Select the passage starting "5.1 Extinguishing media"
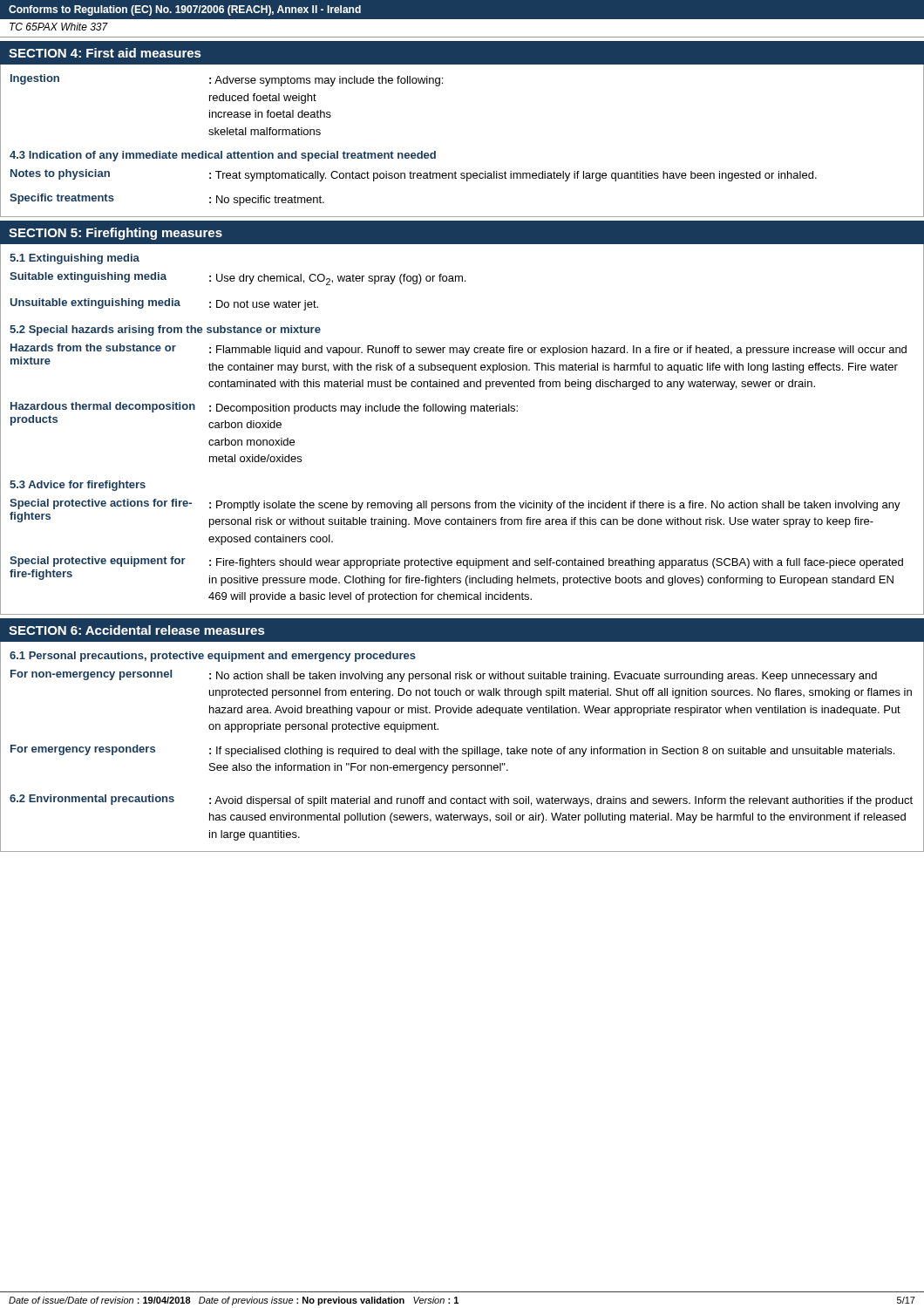Image resolution: width=924 pixels, height=1308 pixels. 74,258
